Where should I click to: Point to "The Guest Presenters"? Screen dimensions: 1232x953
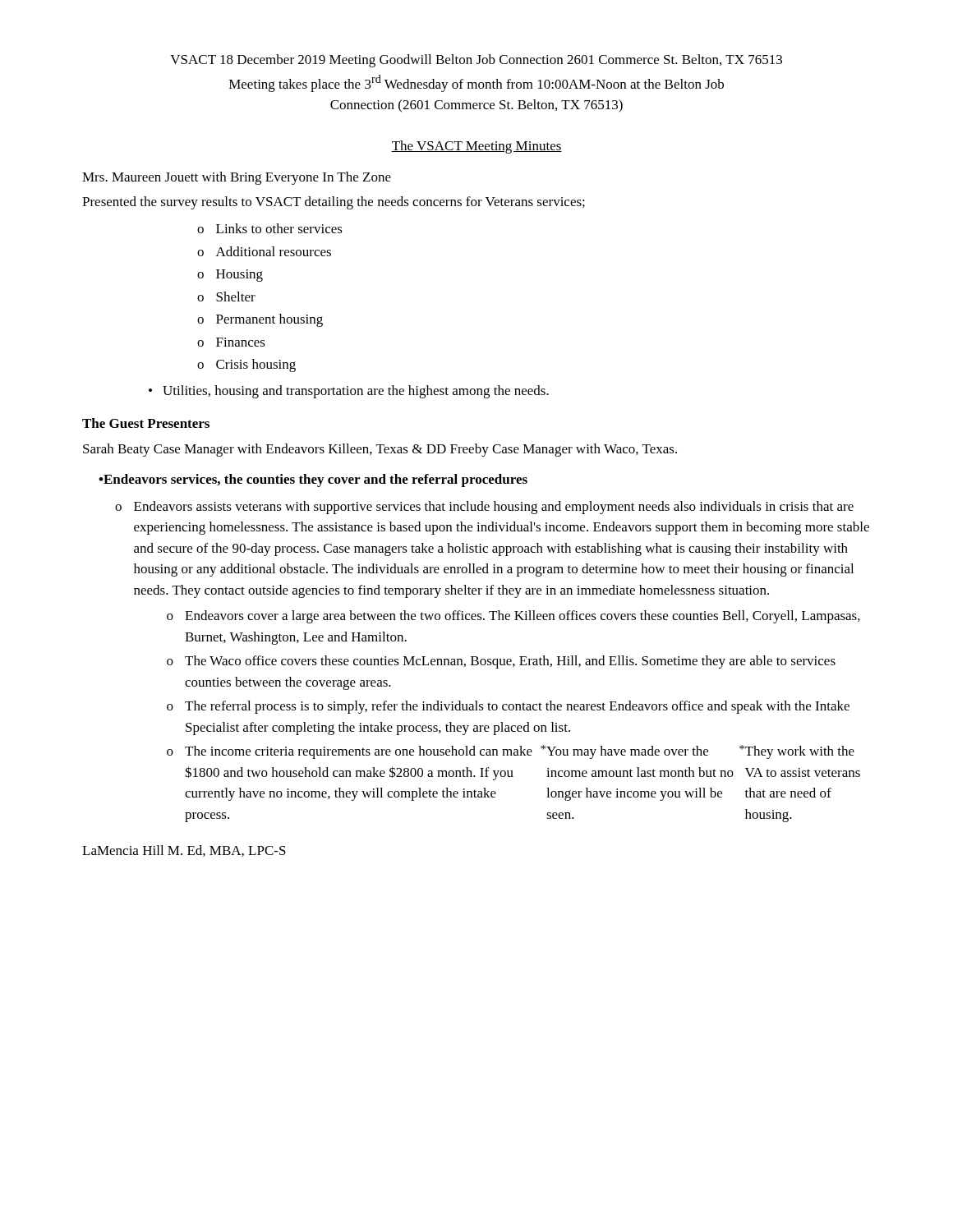(146, 424)
